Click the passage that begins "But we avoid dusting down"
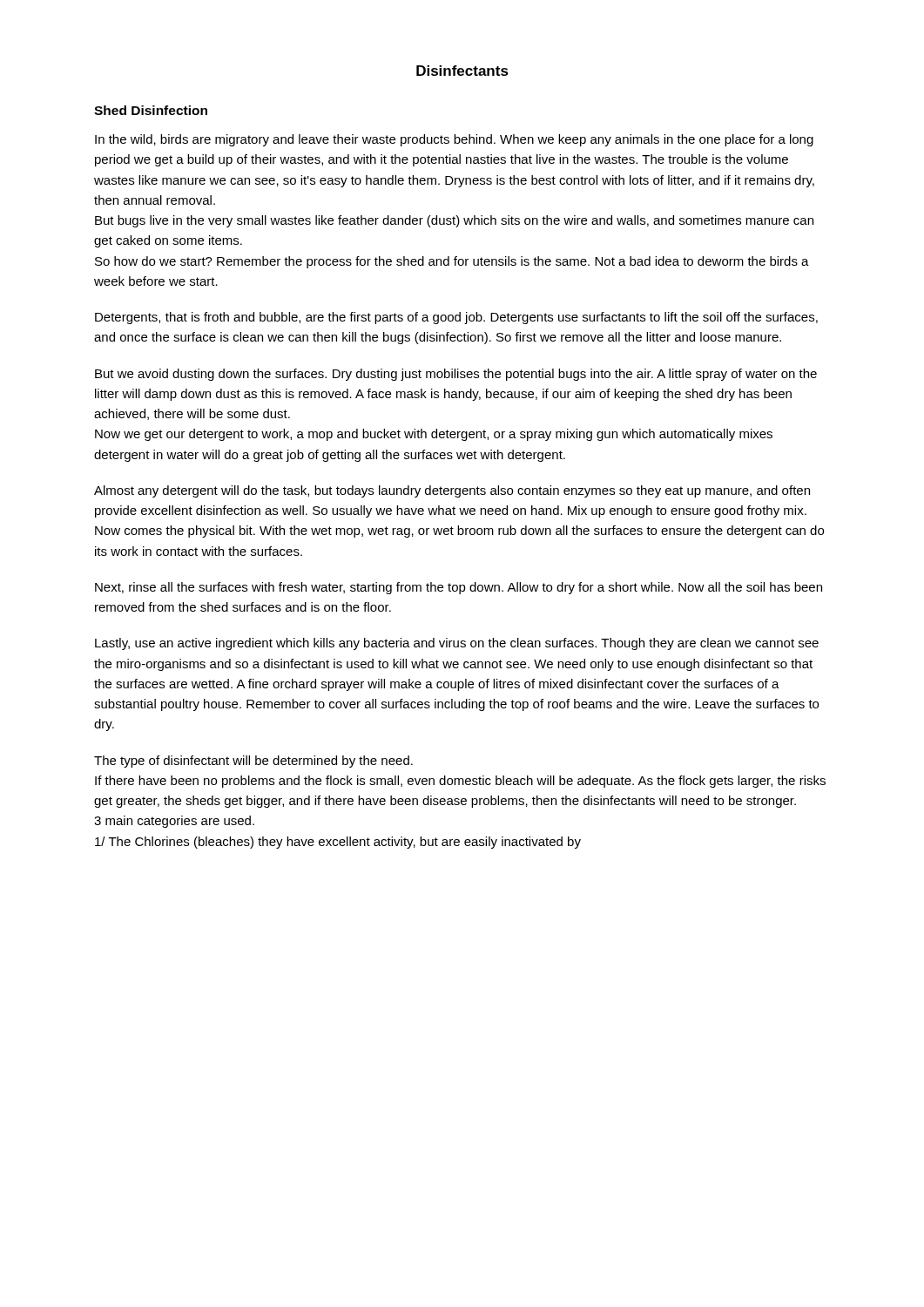This screenshot has height=1307, width=924. 456,375
